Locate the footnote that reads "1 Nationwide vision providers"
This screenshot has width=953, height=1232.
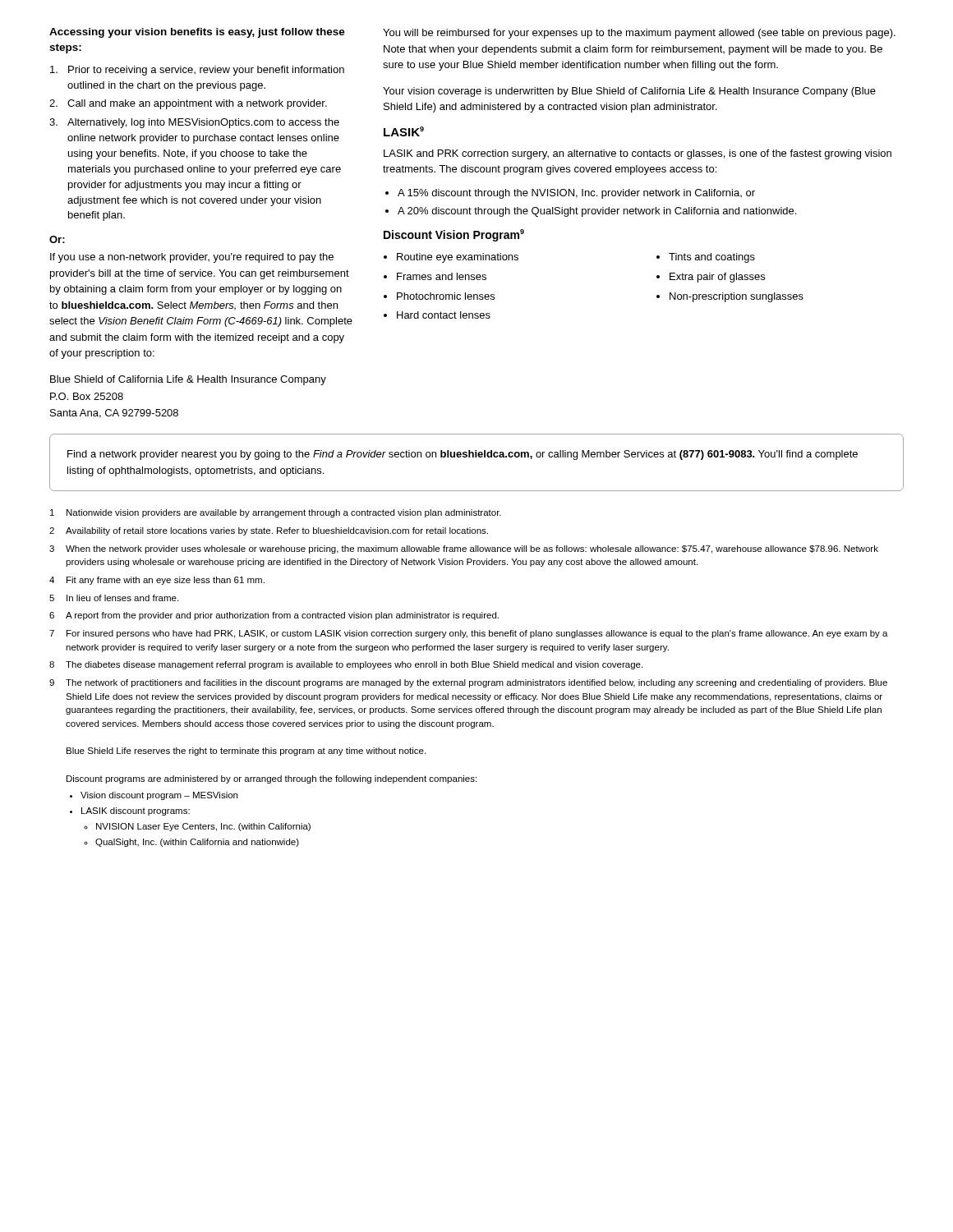(476, 513)
